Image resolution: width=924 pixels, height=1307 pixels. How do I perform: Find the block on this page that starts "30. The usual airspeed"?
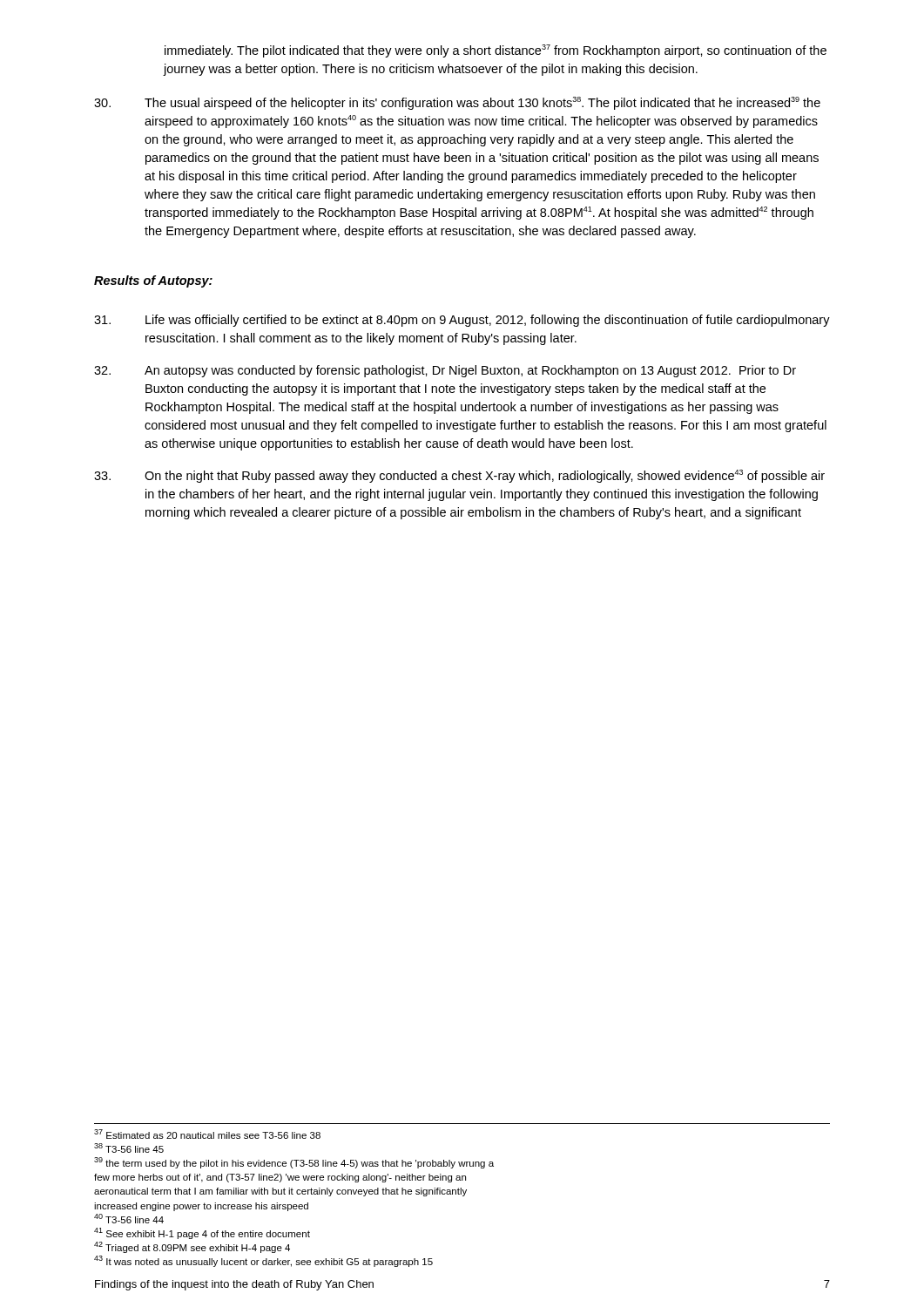(462, 167)
